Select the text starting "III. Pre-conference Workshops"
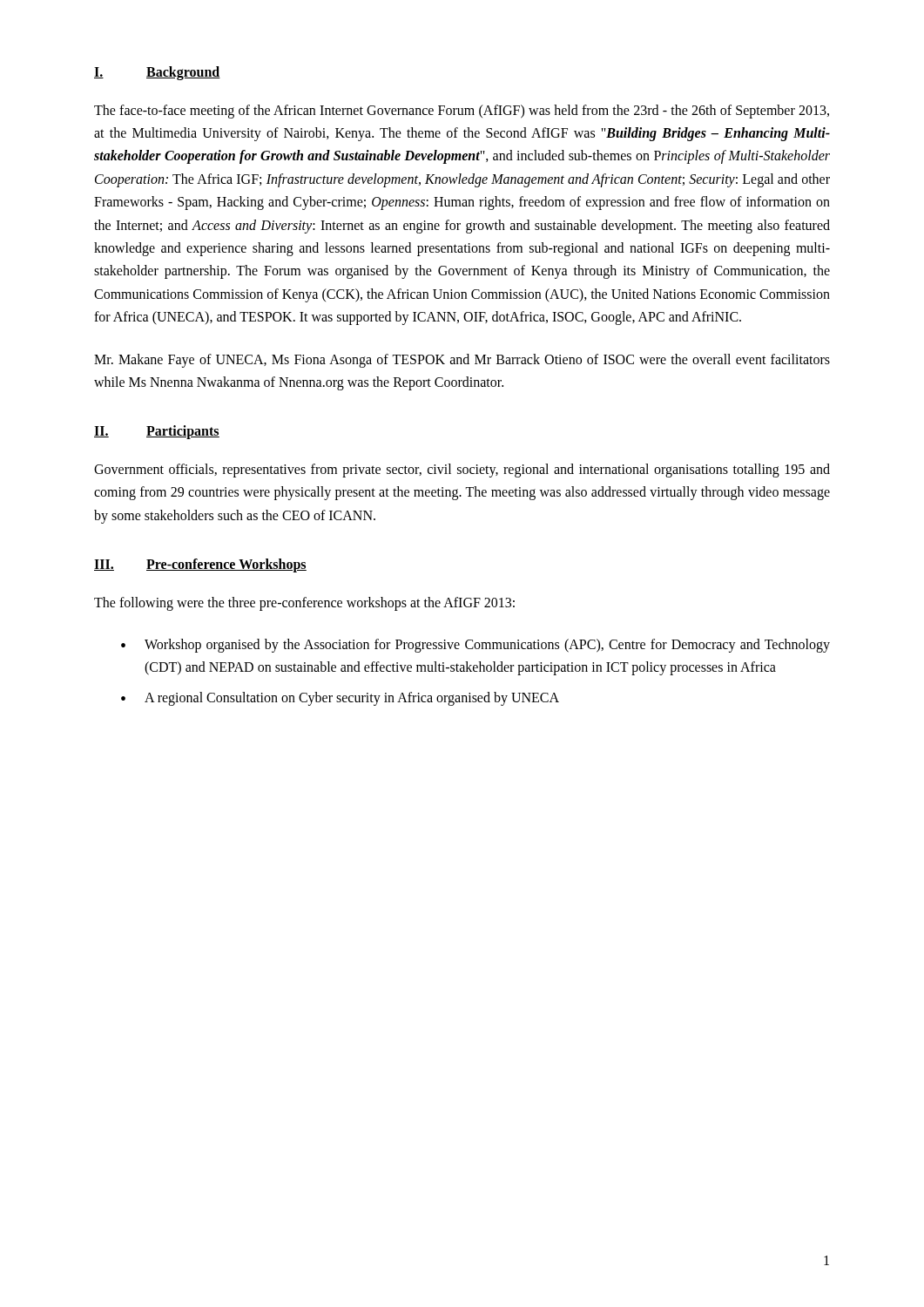This screenshot has height=1307, width=924. coord(200,564)
